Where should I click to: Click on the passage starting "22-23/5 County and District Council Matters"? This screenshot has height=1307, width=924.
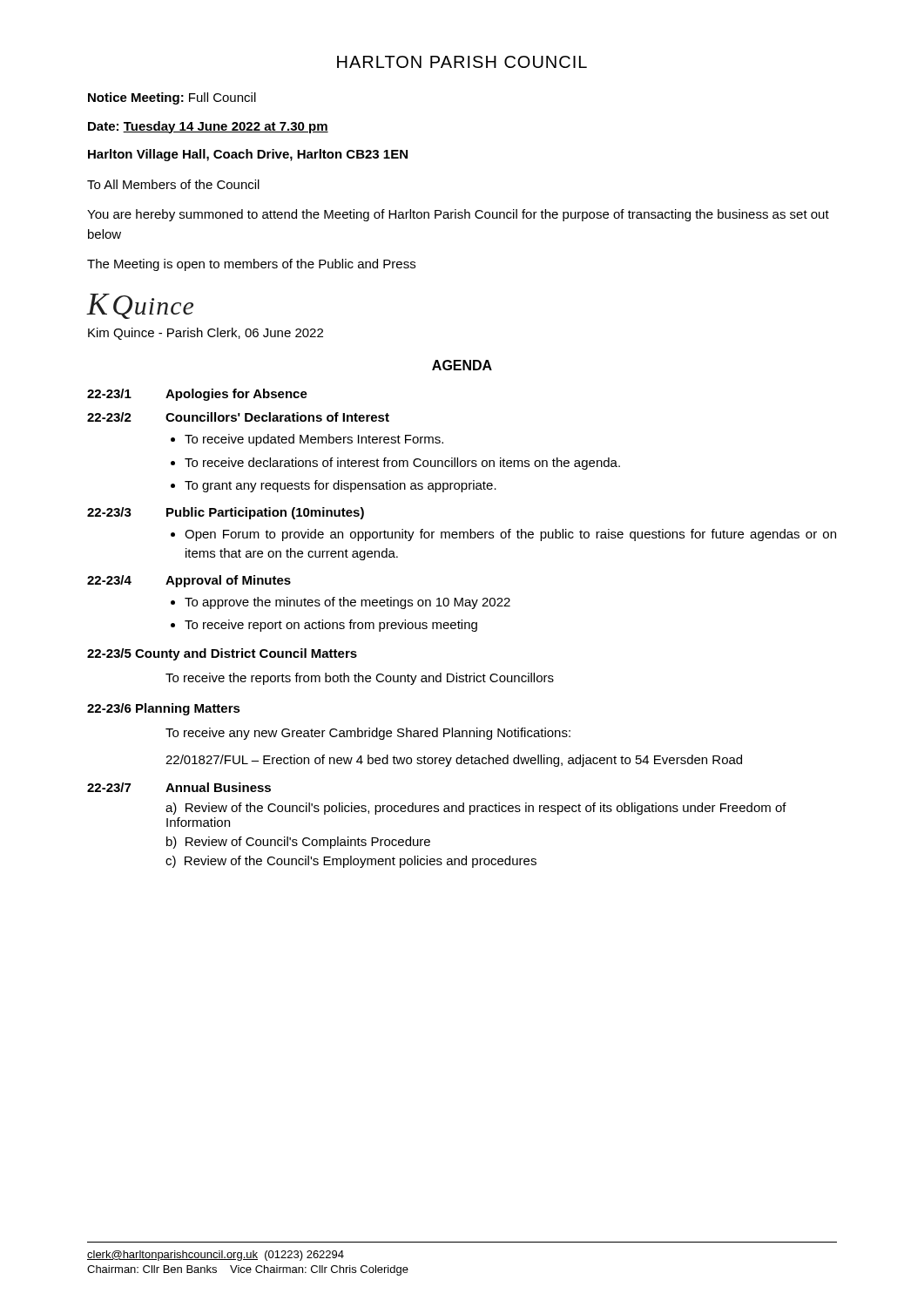click(x=222, y=653)
